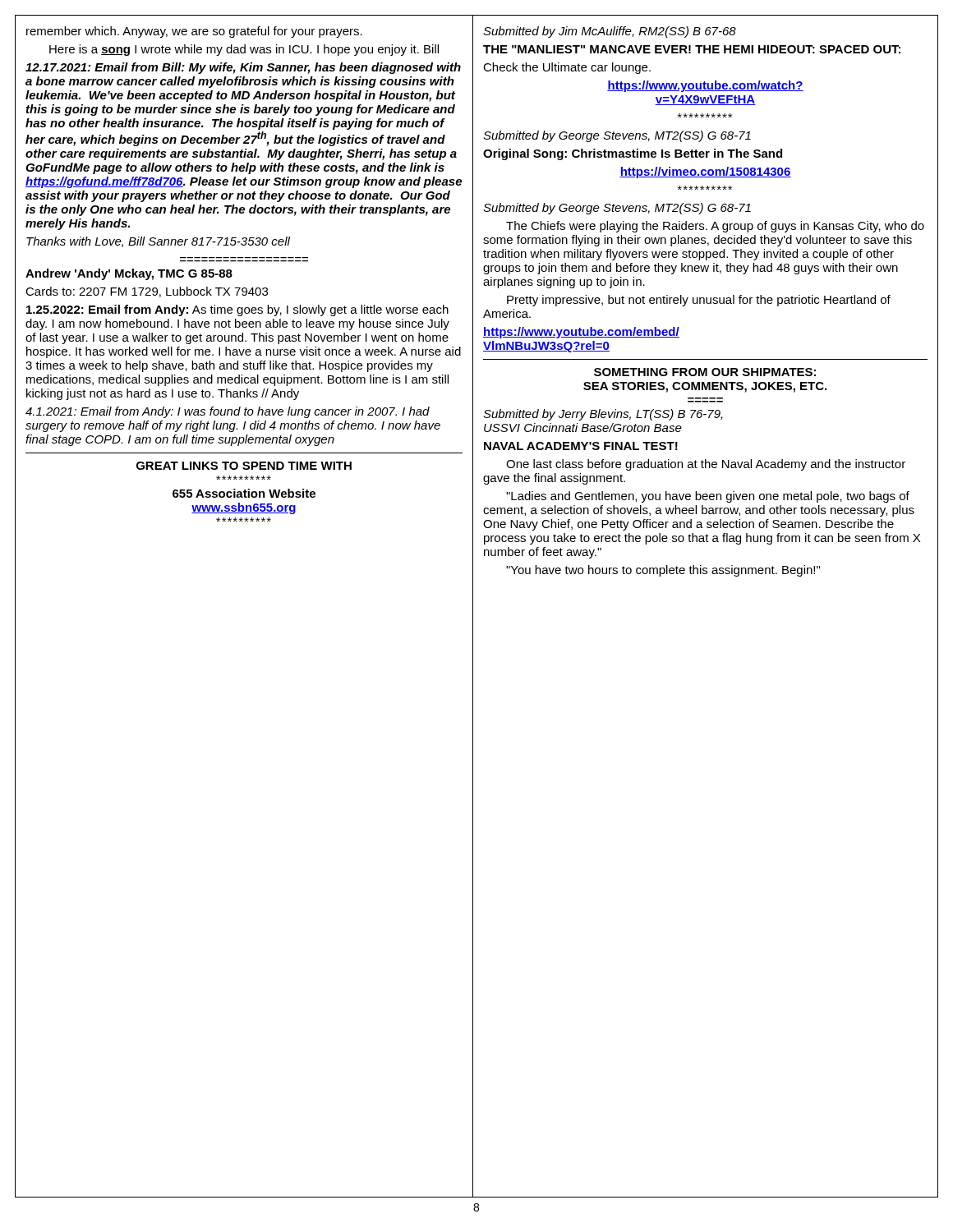Image resolution: width=953 pixels, height=1232 pixels.
Task: Navigate to the block starting "NAVAL ACADEMY'S FINAL TEST!"
Action: point(581,446)
